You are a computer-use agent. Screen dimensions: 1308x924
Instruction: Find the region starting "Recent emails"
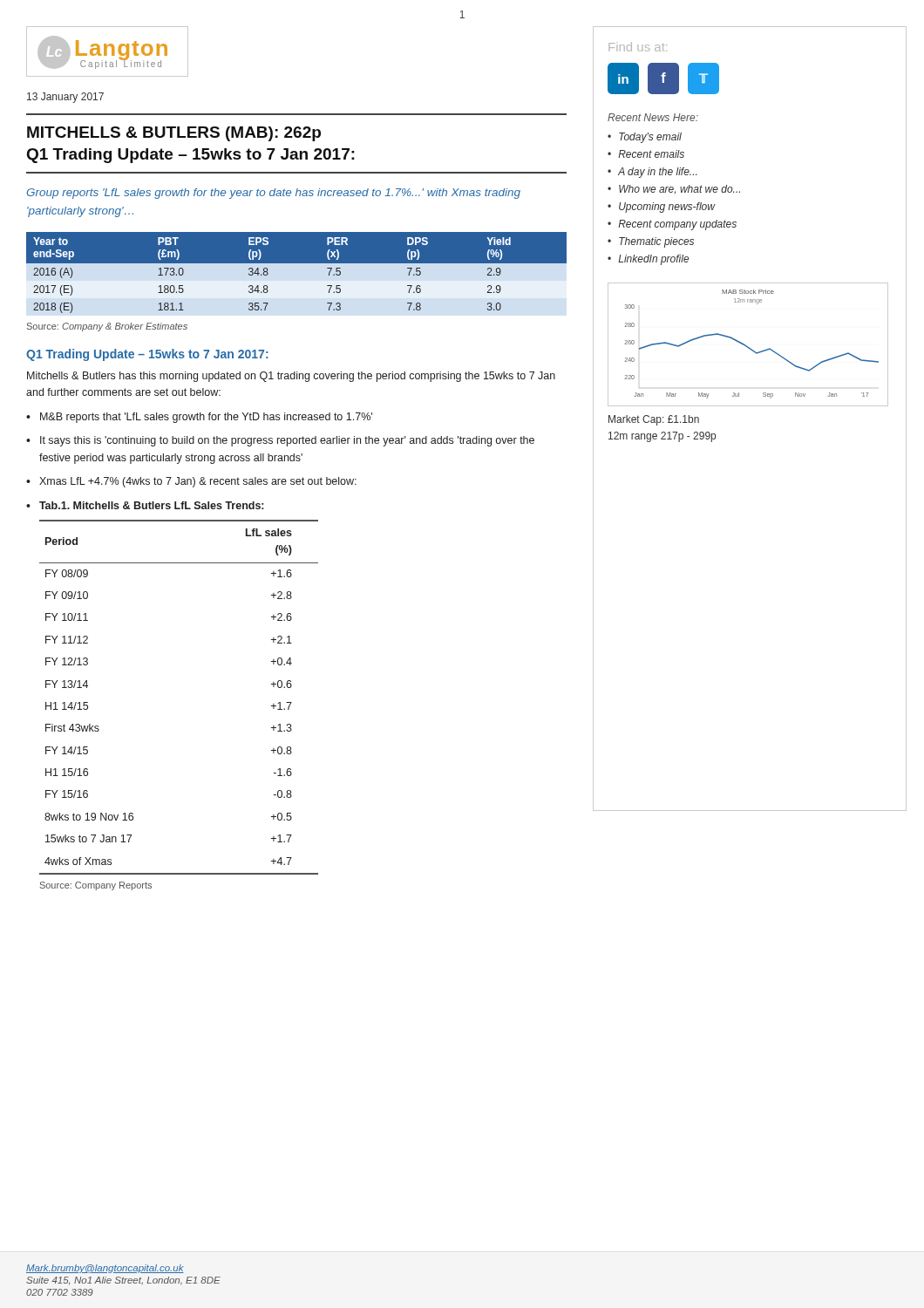tap(651, 154)
